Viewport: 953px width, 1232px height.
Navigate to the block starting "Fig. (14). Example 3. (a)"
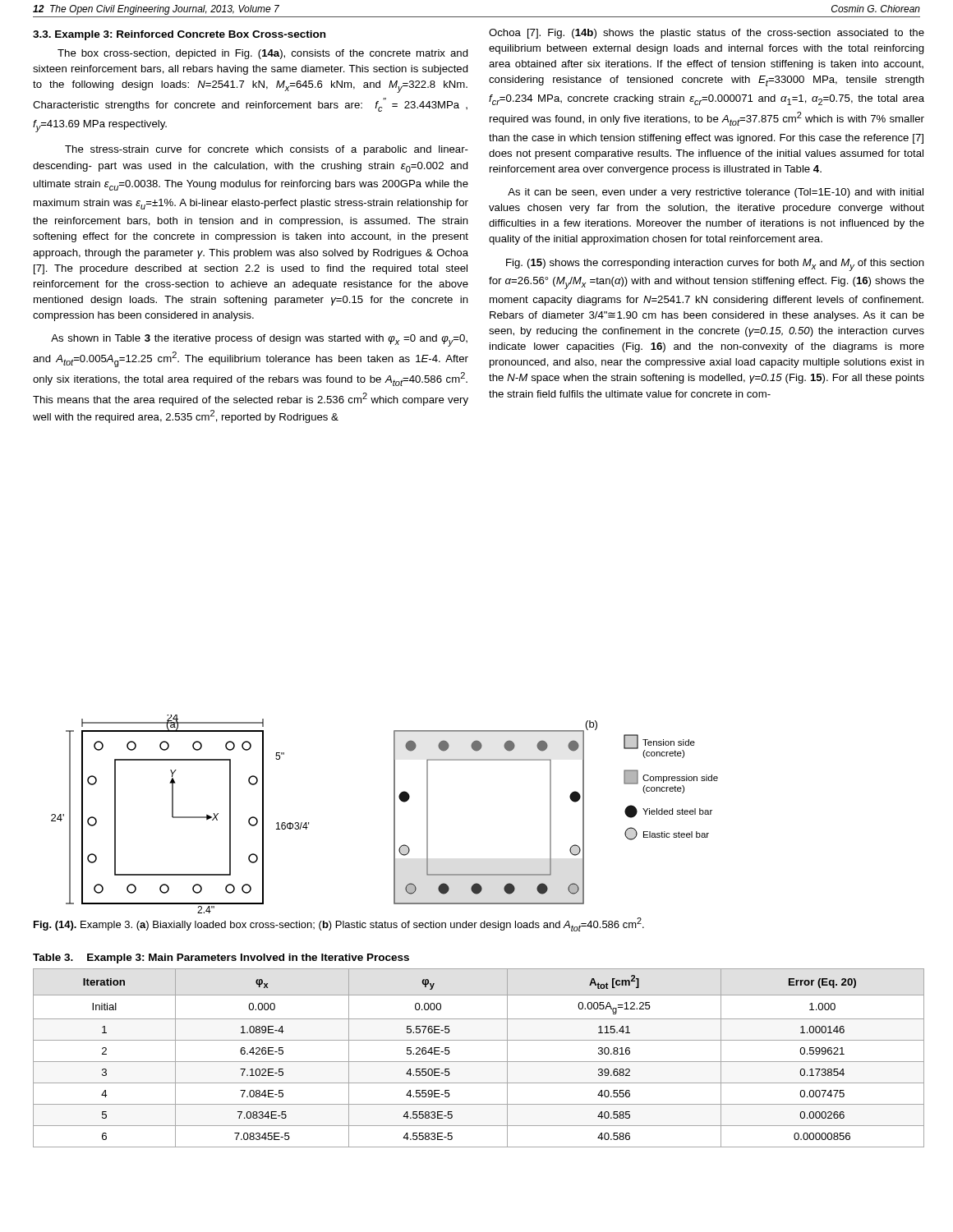coord(479,924)
